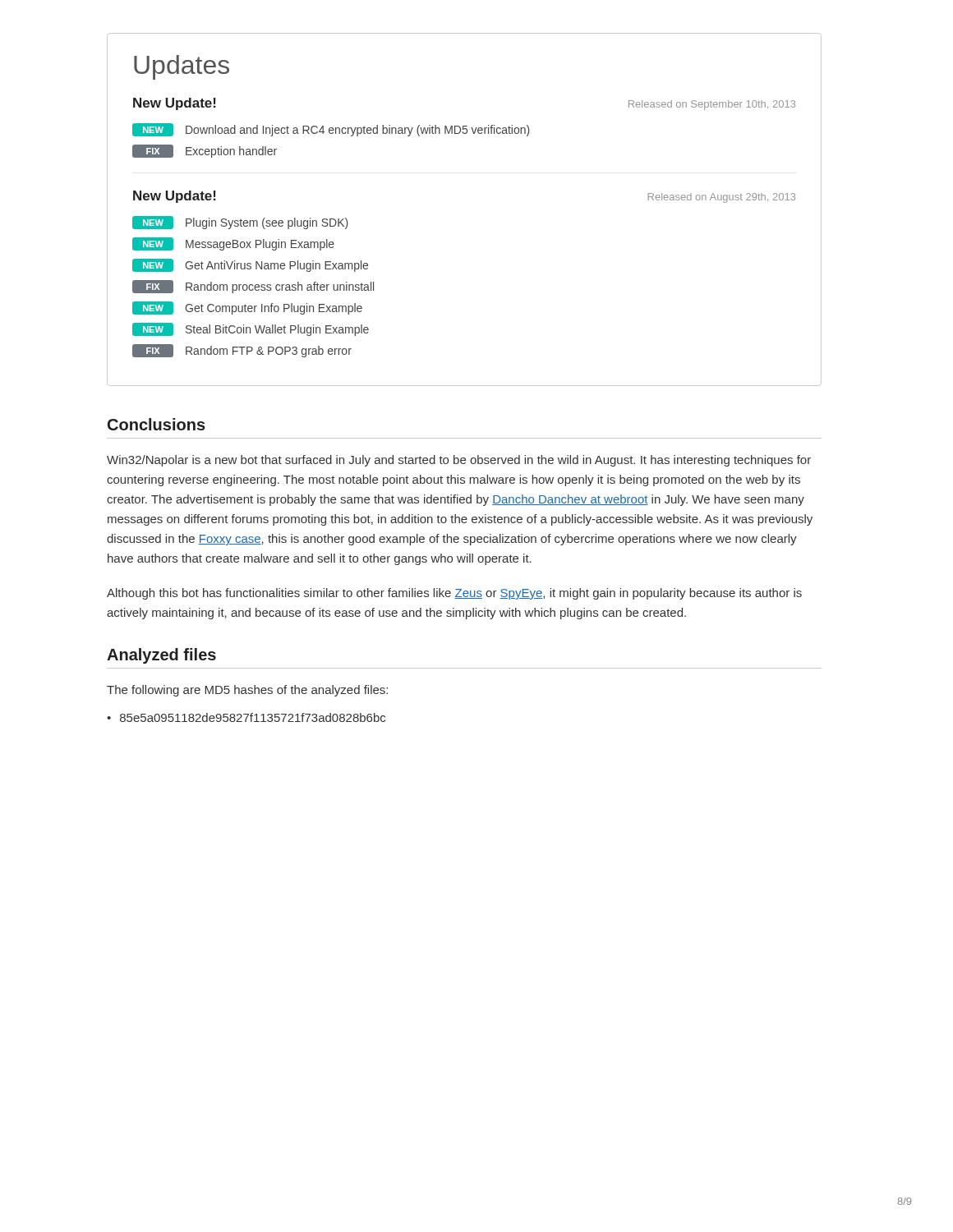Find the element starting "Analyzed files"
The width and height of the screenshot is (953, 1232).
[162, 655]
